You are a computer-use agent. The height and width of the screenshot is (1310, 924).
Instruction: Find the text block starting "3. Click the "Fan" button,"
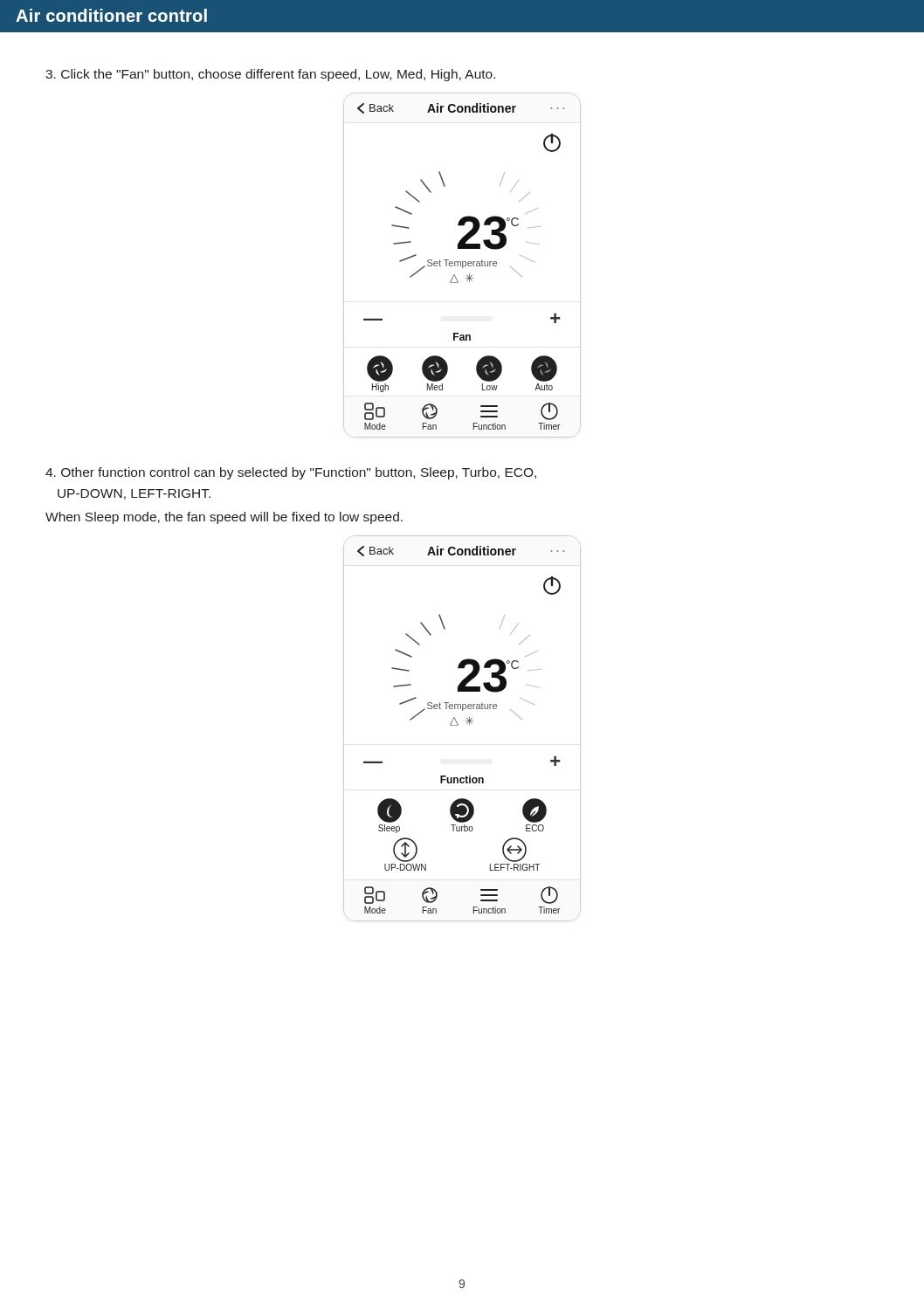coord(271,74)
